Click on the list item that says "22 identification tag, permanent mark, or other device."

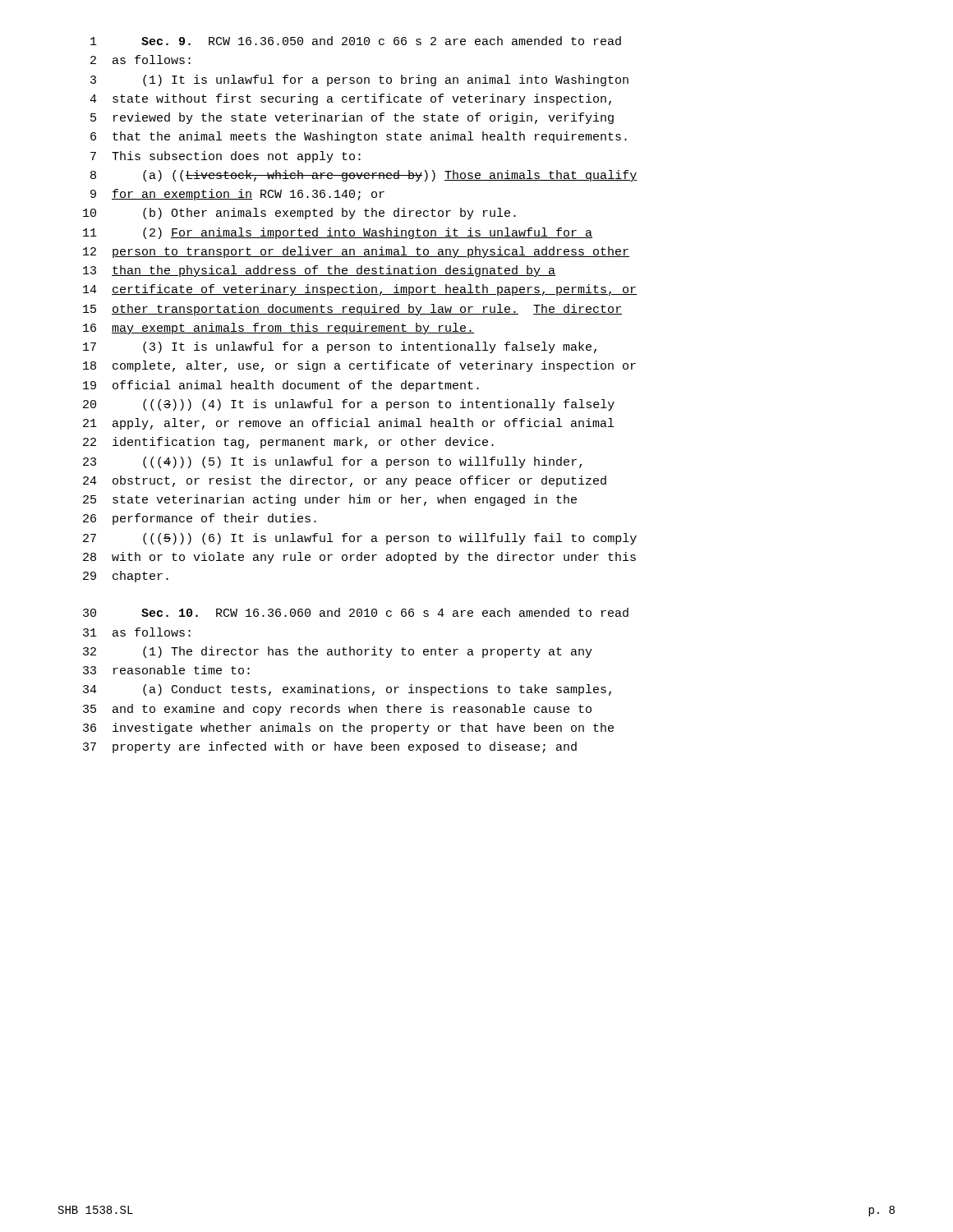coord(476,443)
